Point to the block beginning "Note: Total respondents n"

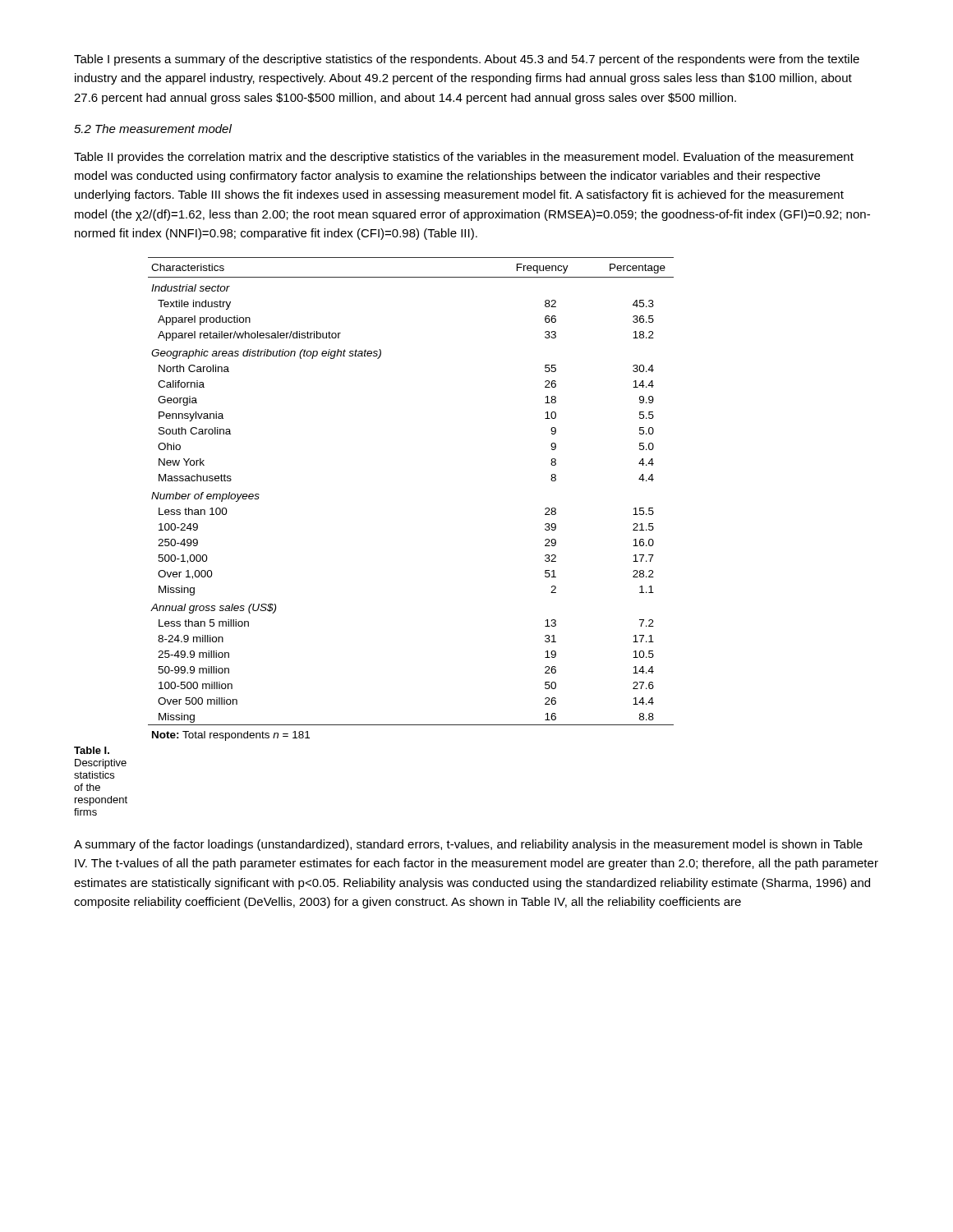pyautogui.click(x=231, y=735)
